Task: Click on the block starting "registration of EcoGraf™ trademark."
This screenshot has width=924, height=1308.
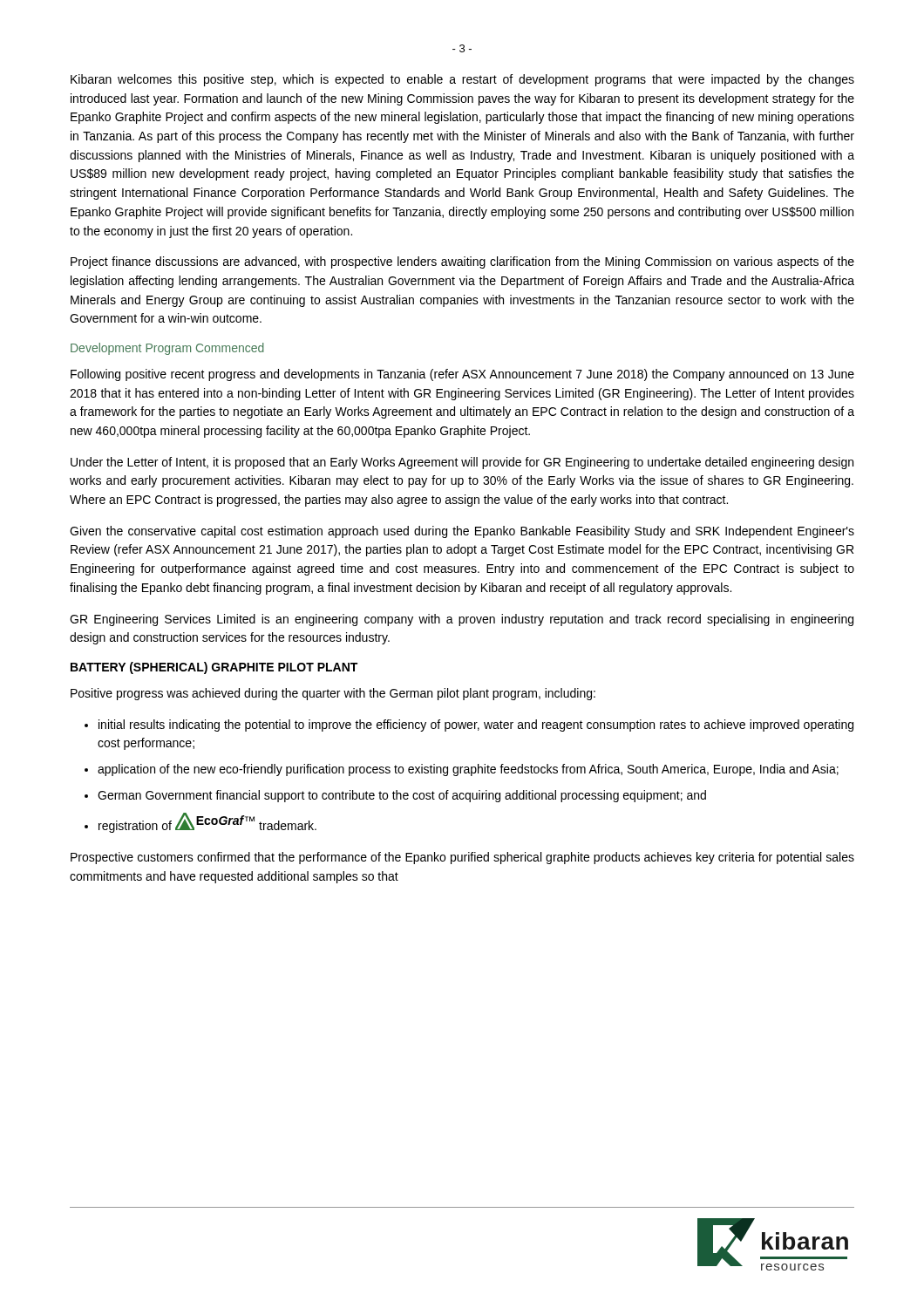Action: click(200, 823)
